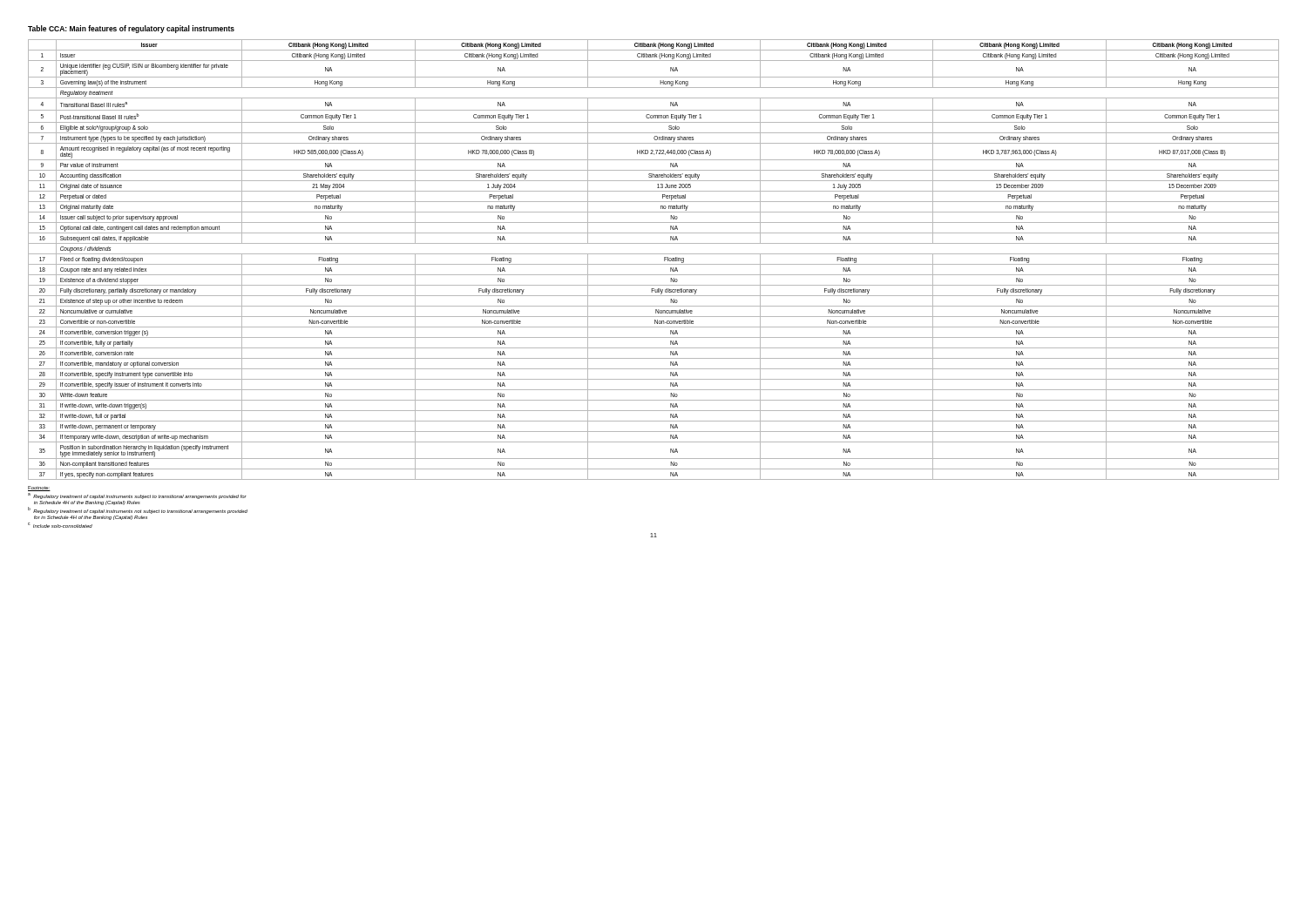Click on the footnote with the text "Footnote: a Regulatory treatment of capital instruments subject"
The image size is (1307, 924).
coord(39,489)
